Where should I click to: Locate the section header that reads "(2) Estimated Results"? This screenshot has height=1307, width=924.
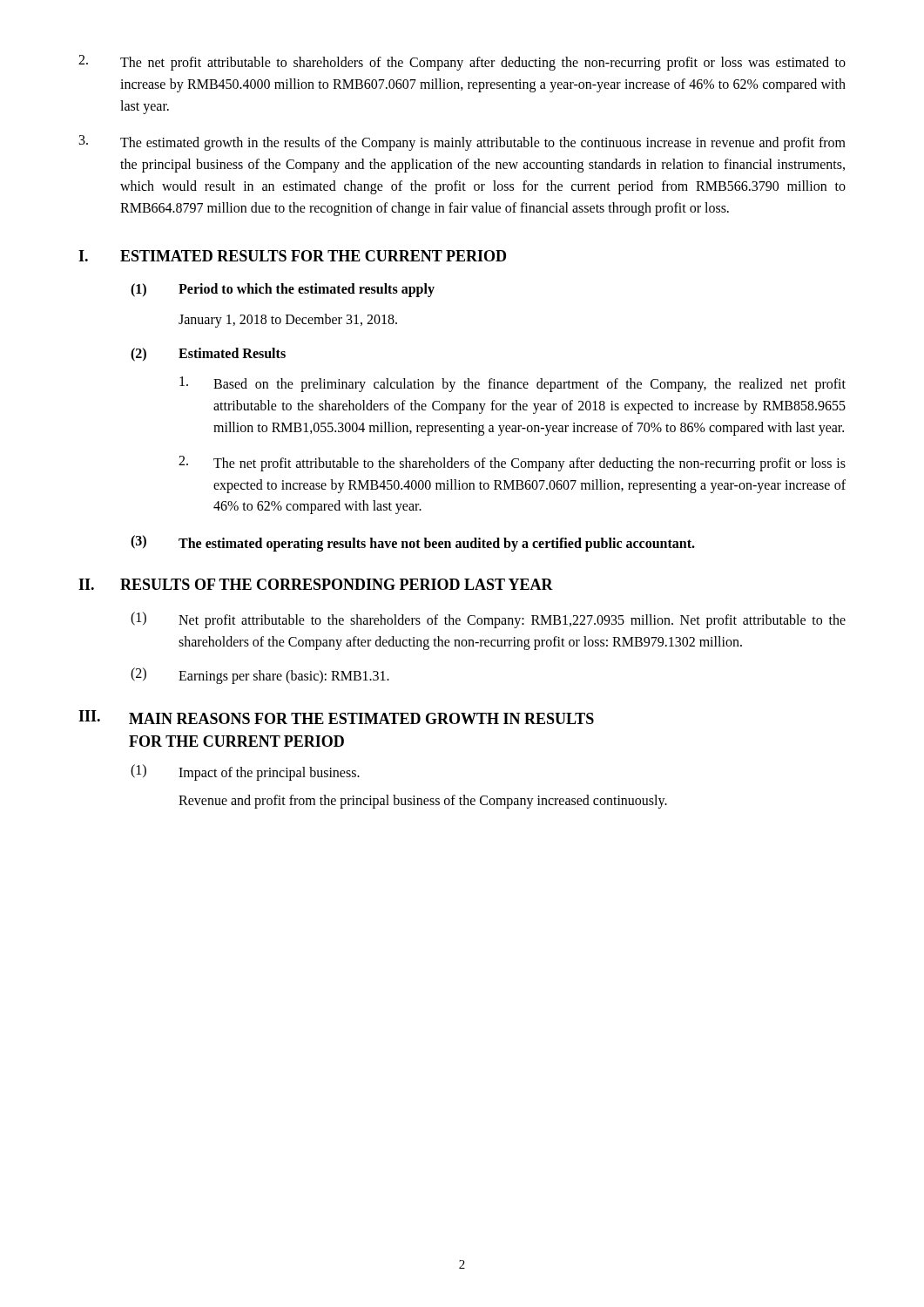[x=208, y=354]
